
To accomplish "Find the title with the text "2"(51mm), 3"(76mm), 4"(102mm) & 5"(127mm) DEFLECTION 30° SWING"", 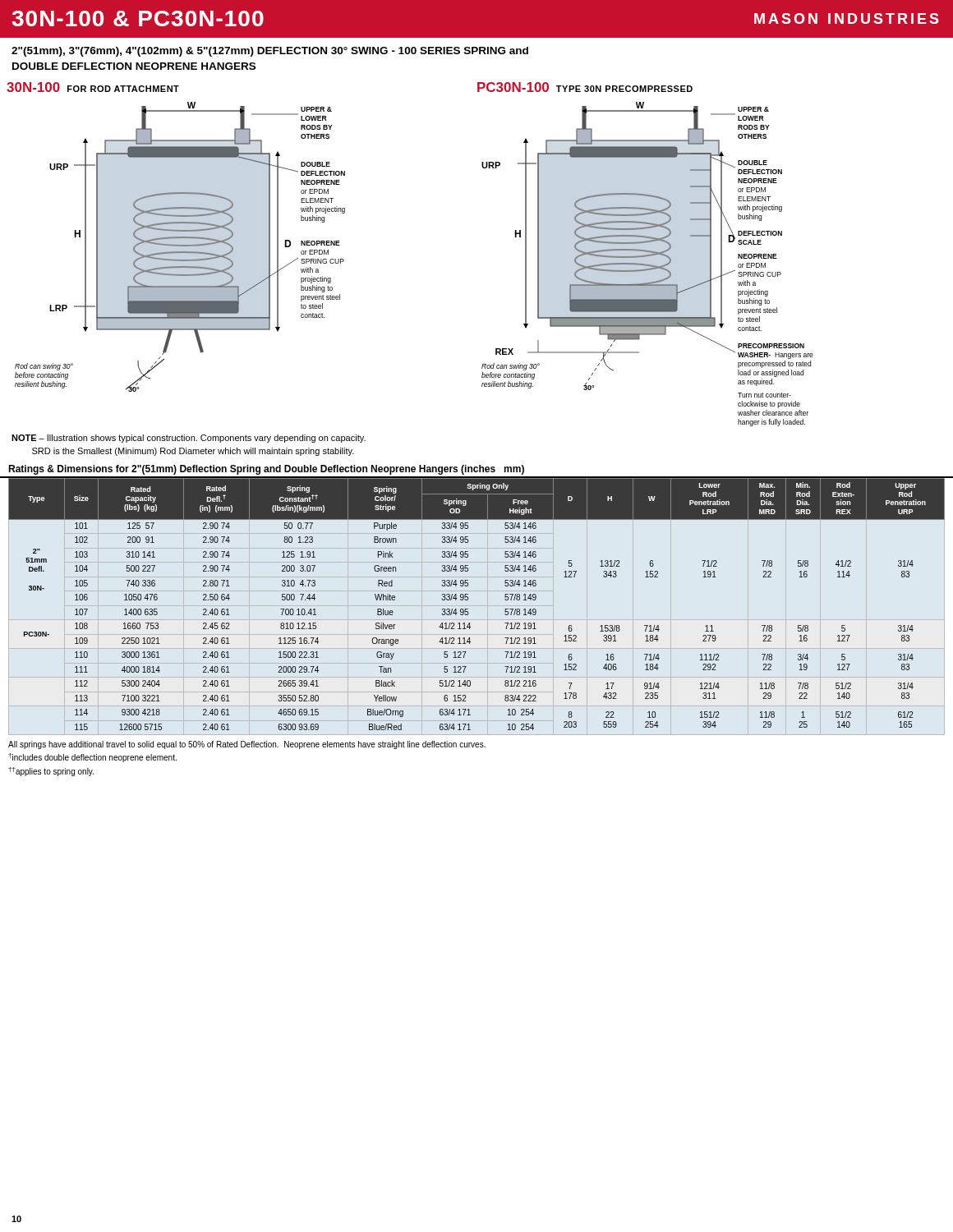I will [270, 58].
